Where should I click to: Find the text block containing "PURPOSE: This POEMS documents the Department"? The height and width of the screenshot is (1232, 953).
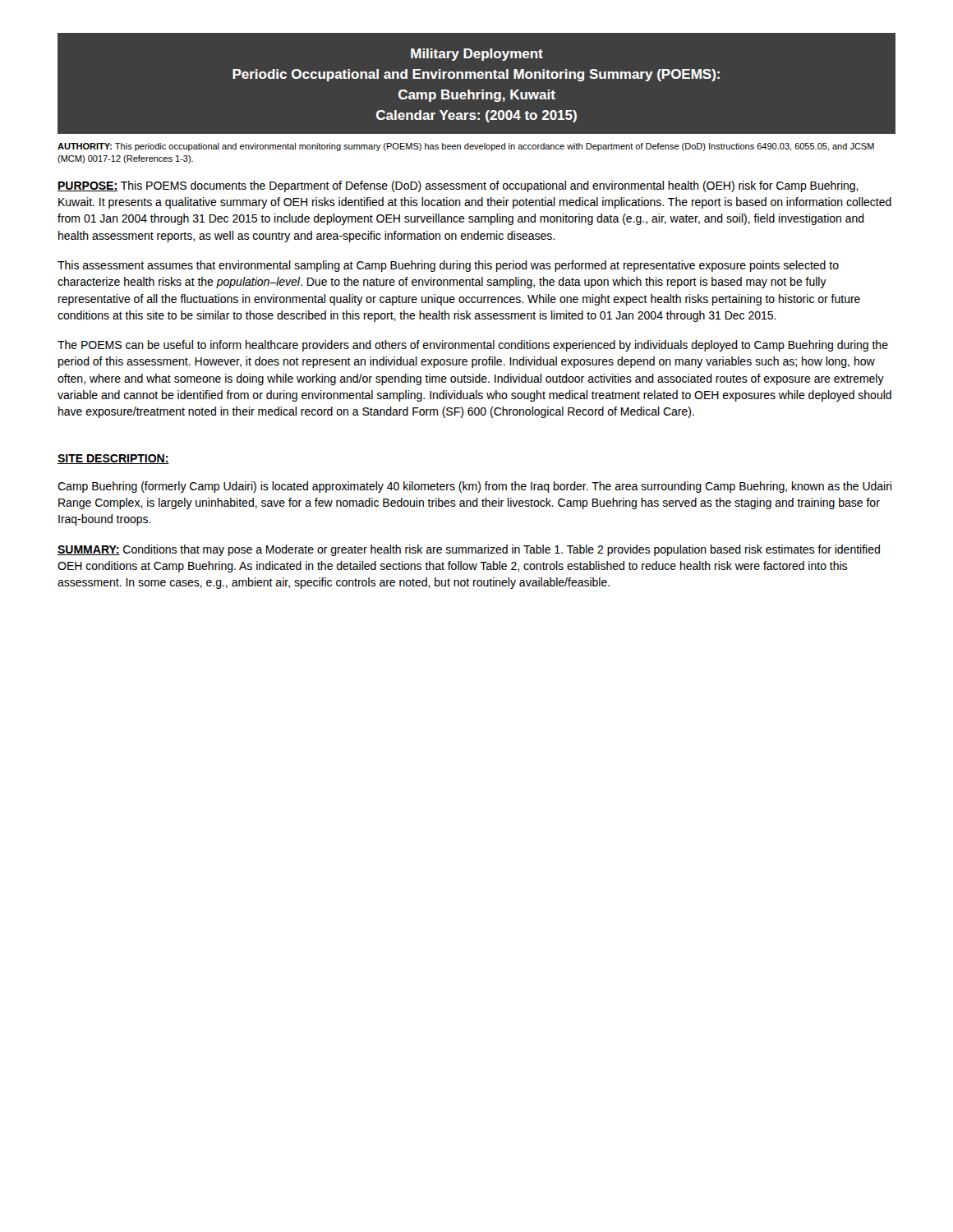(475, 210)
